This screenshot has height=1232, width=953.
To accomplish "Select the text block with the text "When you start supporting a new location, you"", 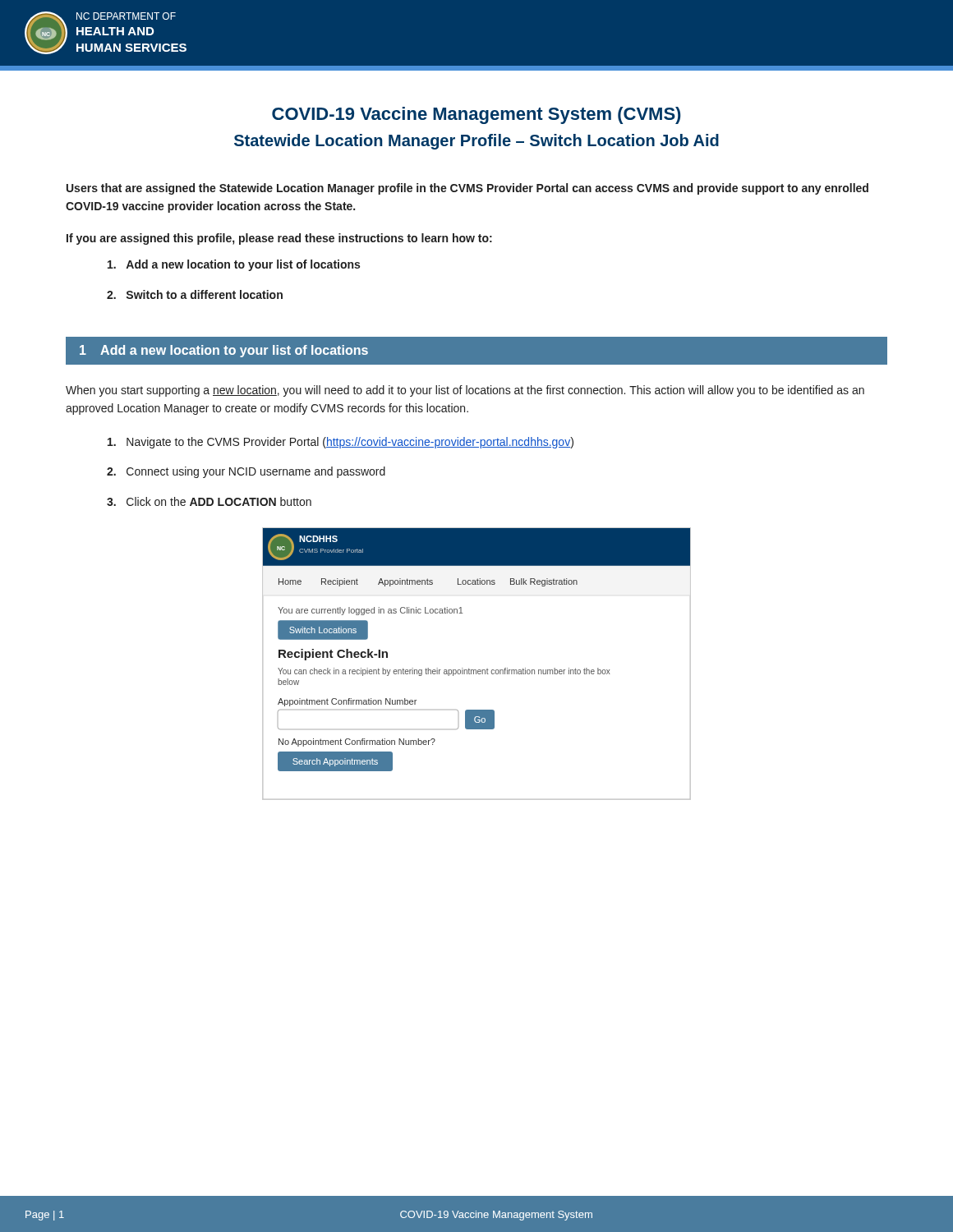I will pos(465,399).
